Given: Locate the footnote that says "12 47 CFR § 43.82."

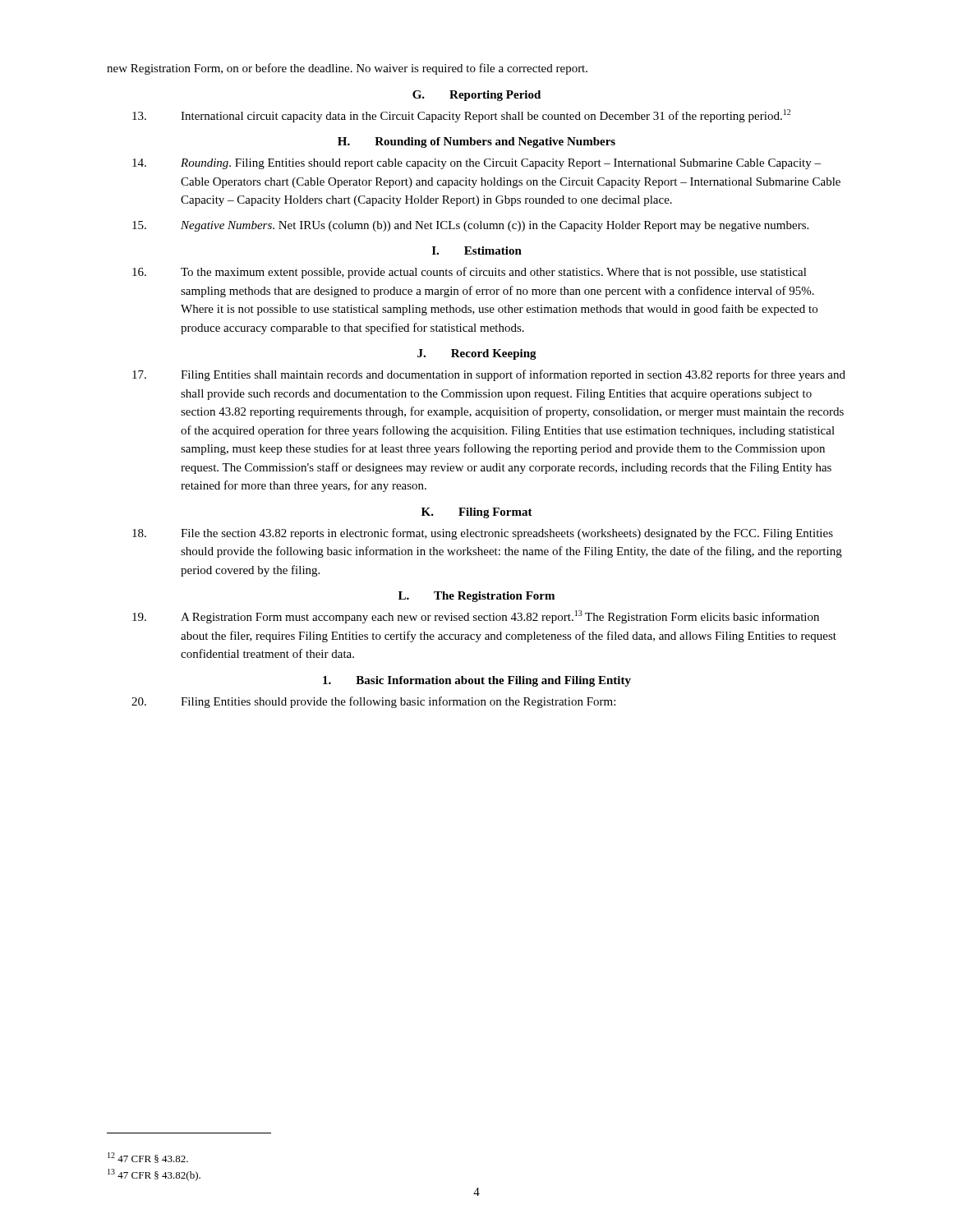Looking at the screenshot, I should click(148, 1158).
